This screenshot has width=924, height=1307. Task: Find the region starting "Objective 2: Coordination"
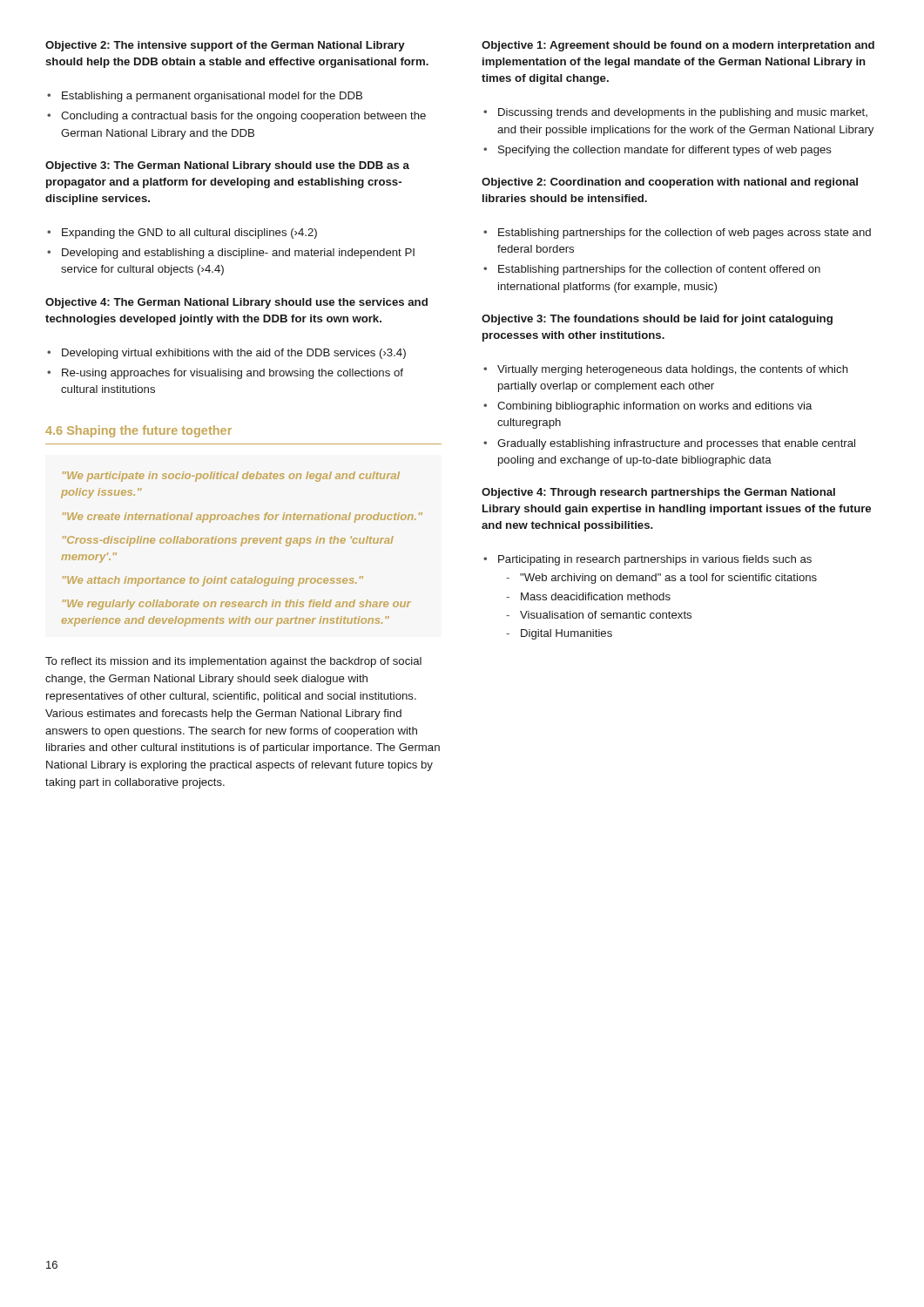(680, 190)
